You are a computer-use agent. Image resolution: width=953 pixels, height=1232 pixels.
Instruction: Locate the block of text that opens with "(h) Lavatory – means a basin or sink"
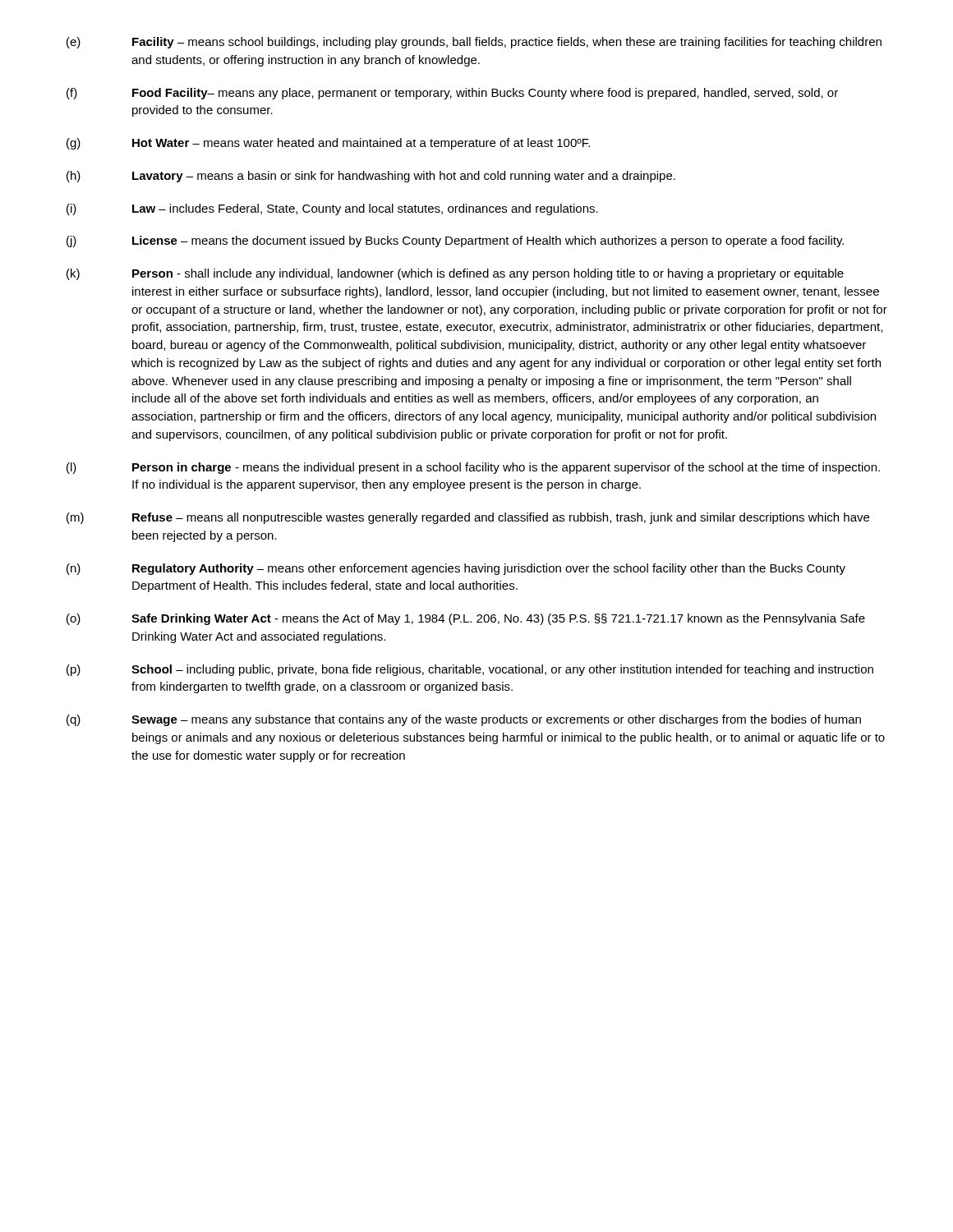point(476,175)
